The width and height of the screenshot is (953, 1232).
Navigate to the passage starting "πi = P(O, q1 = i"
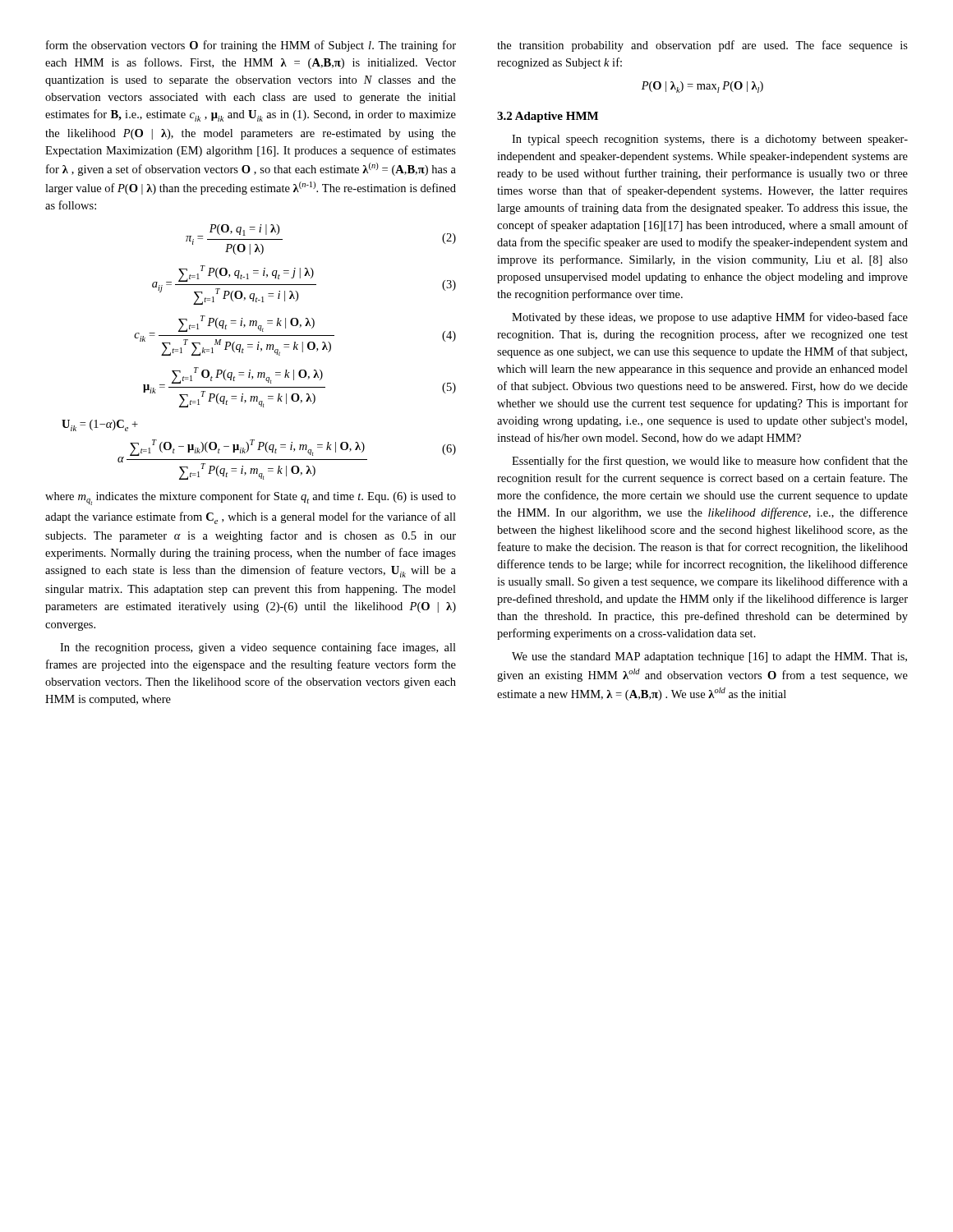[251, 238]
